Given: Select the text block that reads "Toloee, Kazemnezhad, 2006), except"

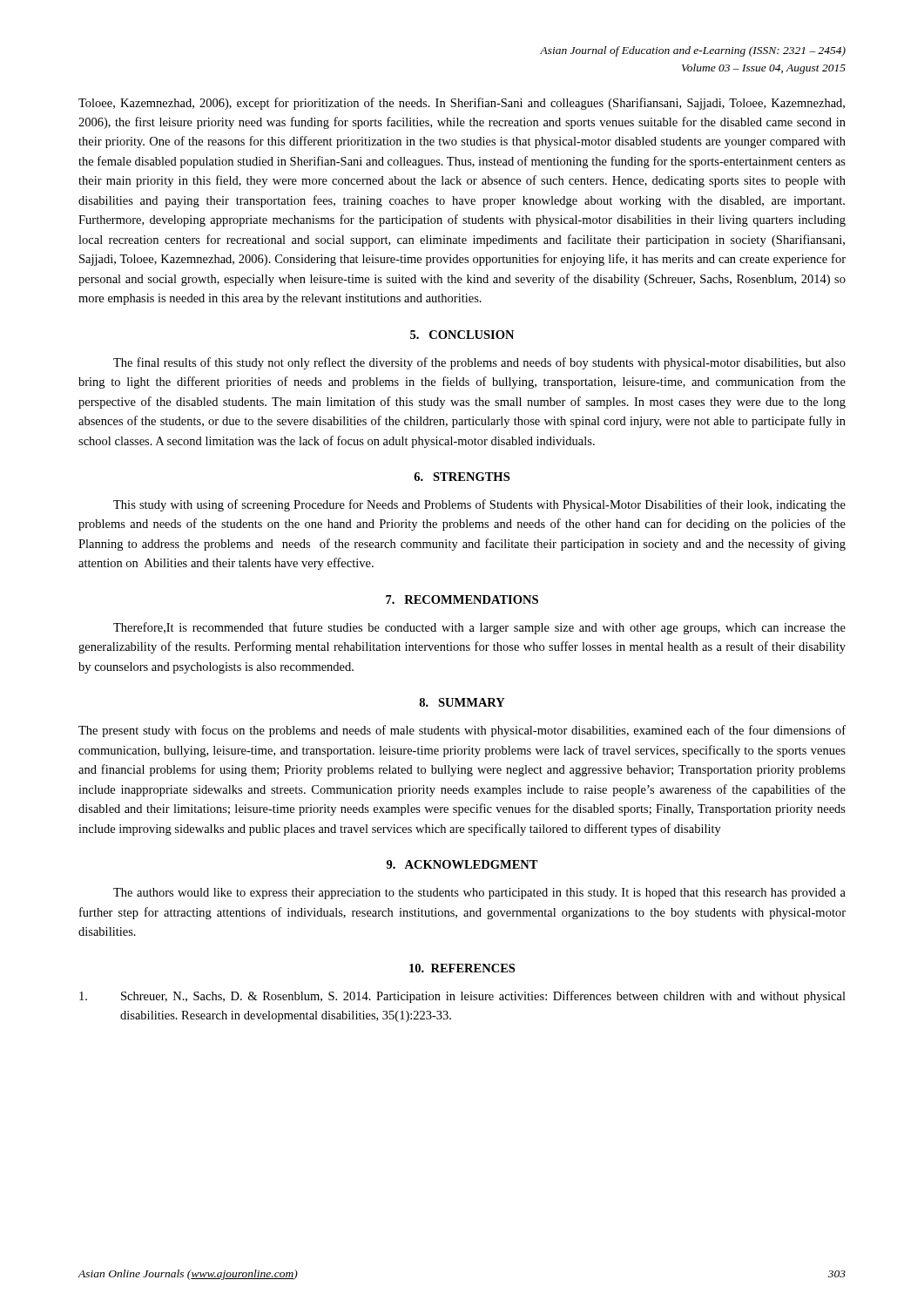Looking at the screenshot, I should click(462, 200).
